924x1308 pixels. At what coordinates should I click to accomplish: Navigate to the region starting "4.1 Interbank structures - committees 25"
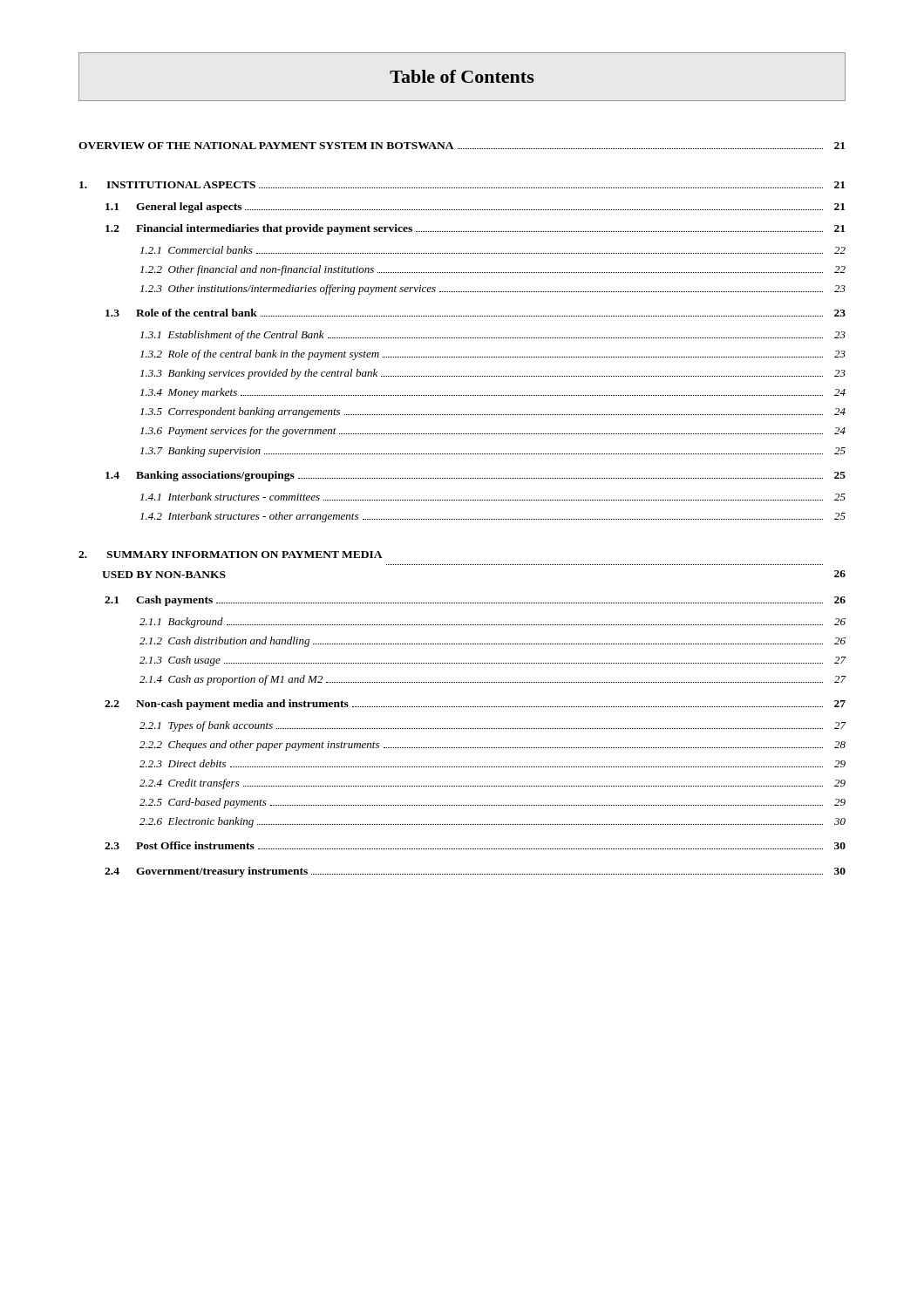click(x=492, y=497)
